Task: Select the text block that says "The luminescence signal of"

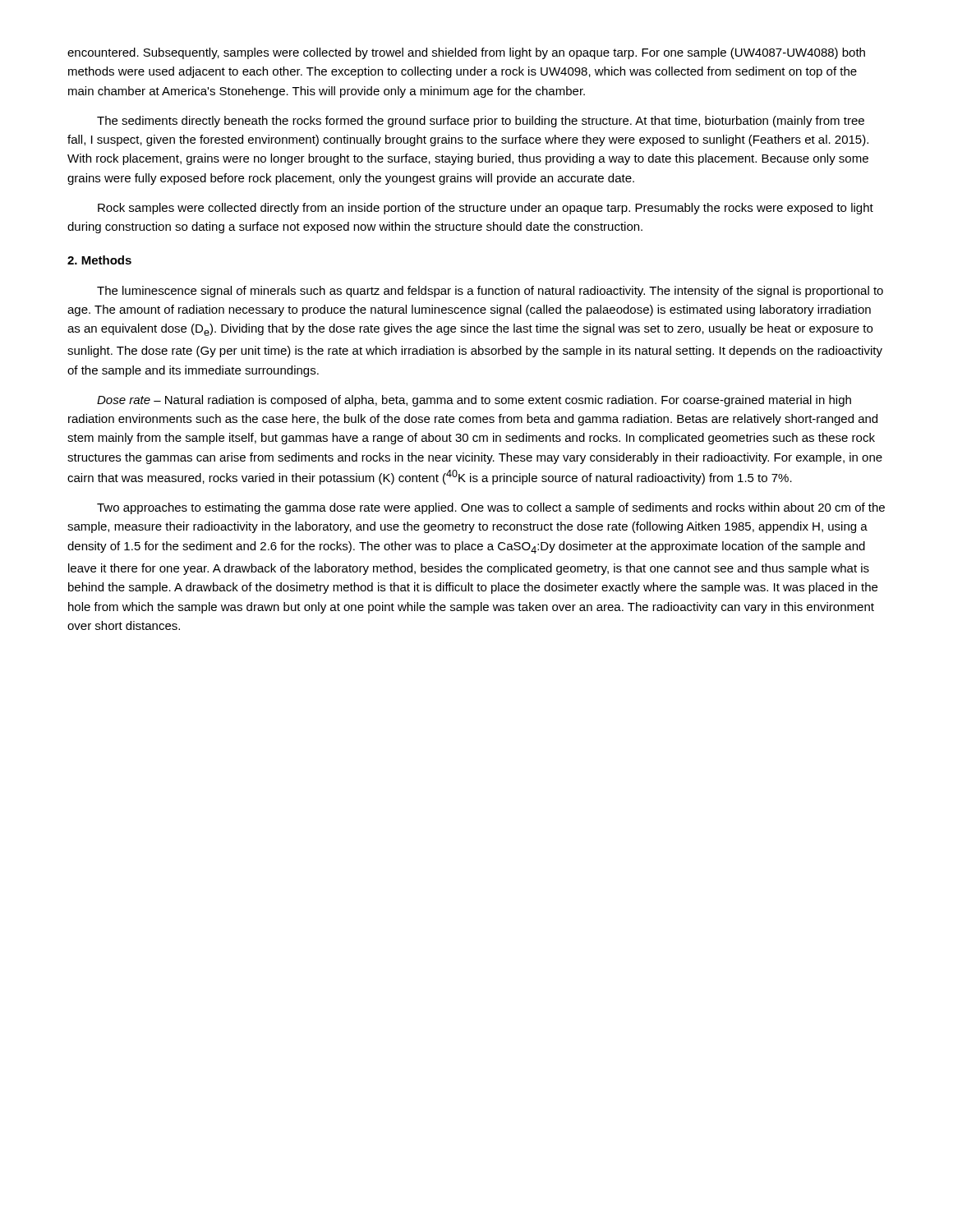Action: 475,330
